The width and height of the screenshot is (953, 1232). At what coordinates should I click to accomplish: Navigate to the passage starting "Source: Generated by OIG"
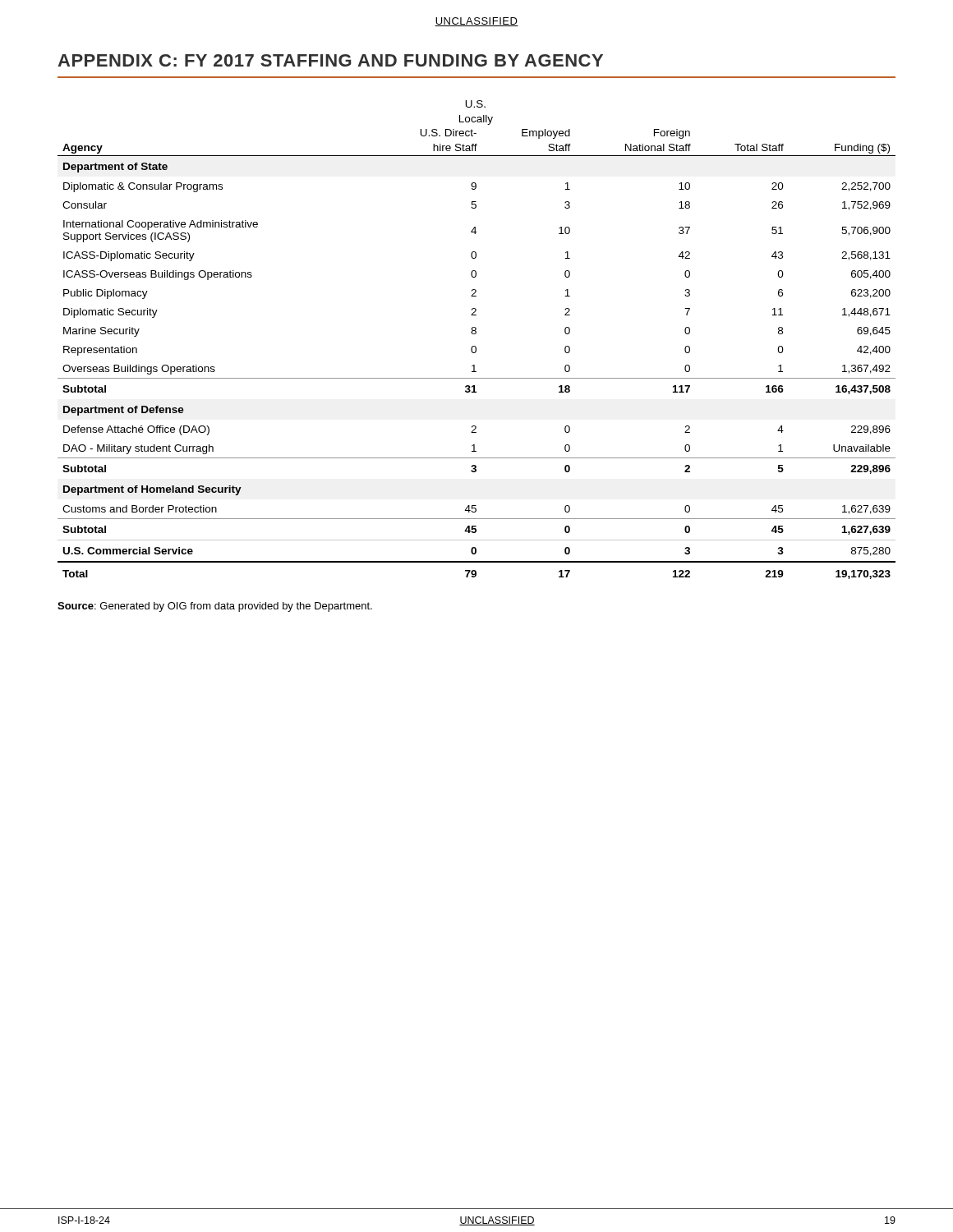coord(215,606)
